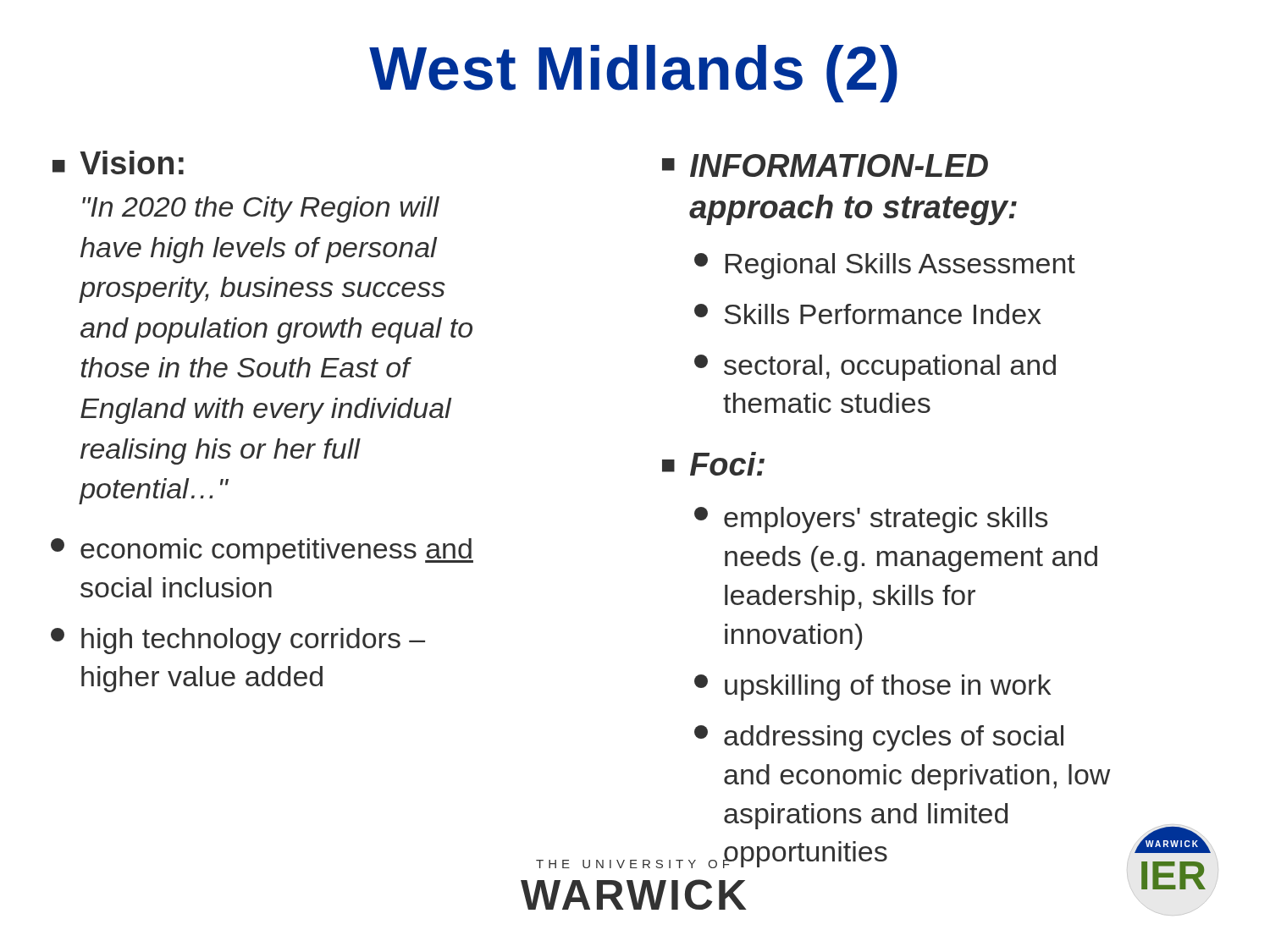Click the title
The height and width of the screenshot is (952, 1270).
pos(635,69)
